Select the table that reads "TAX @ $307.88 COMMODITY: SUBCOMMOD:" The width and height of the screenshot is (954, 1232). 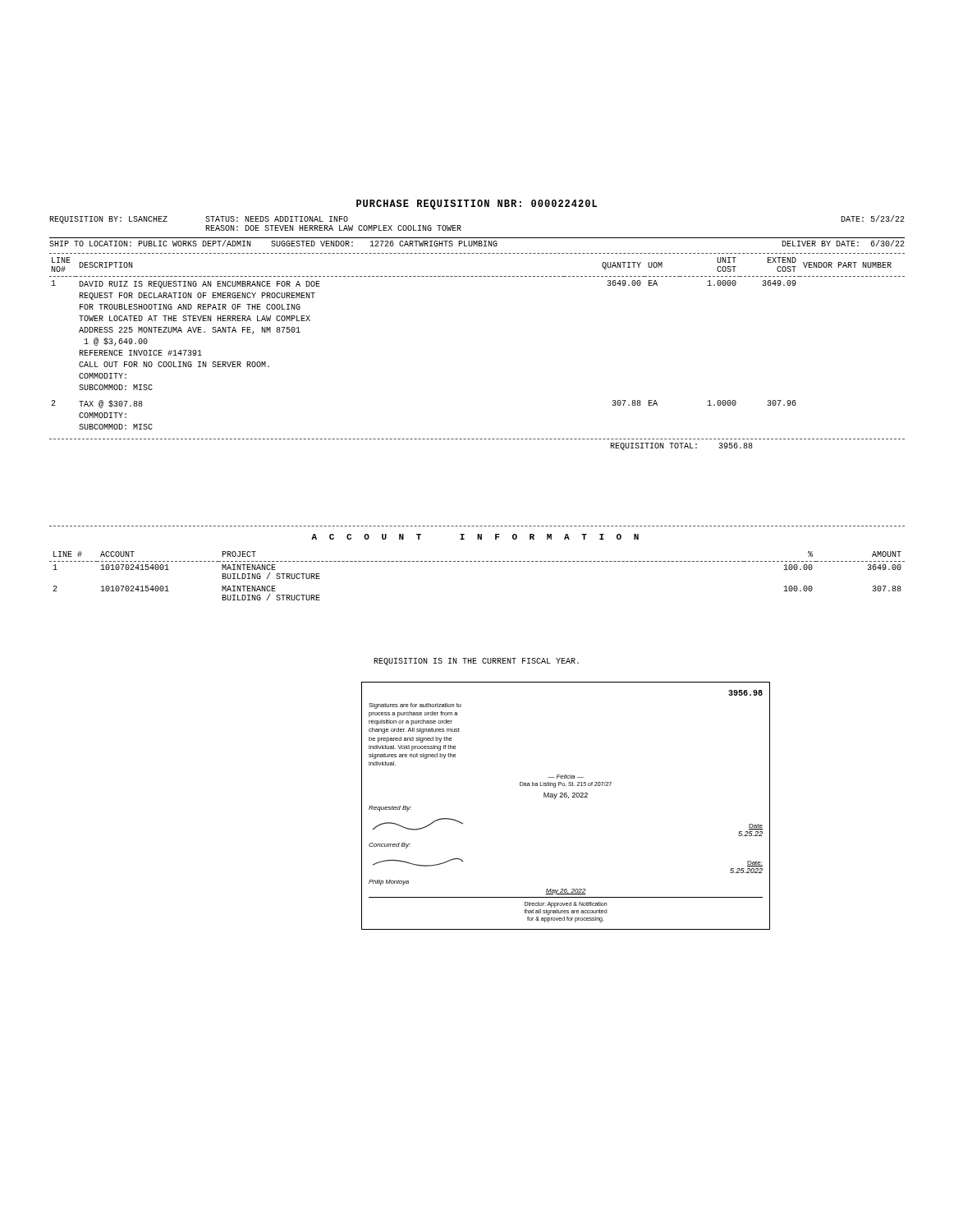(x=477, y=353)
